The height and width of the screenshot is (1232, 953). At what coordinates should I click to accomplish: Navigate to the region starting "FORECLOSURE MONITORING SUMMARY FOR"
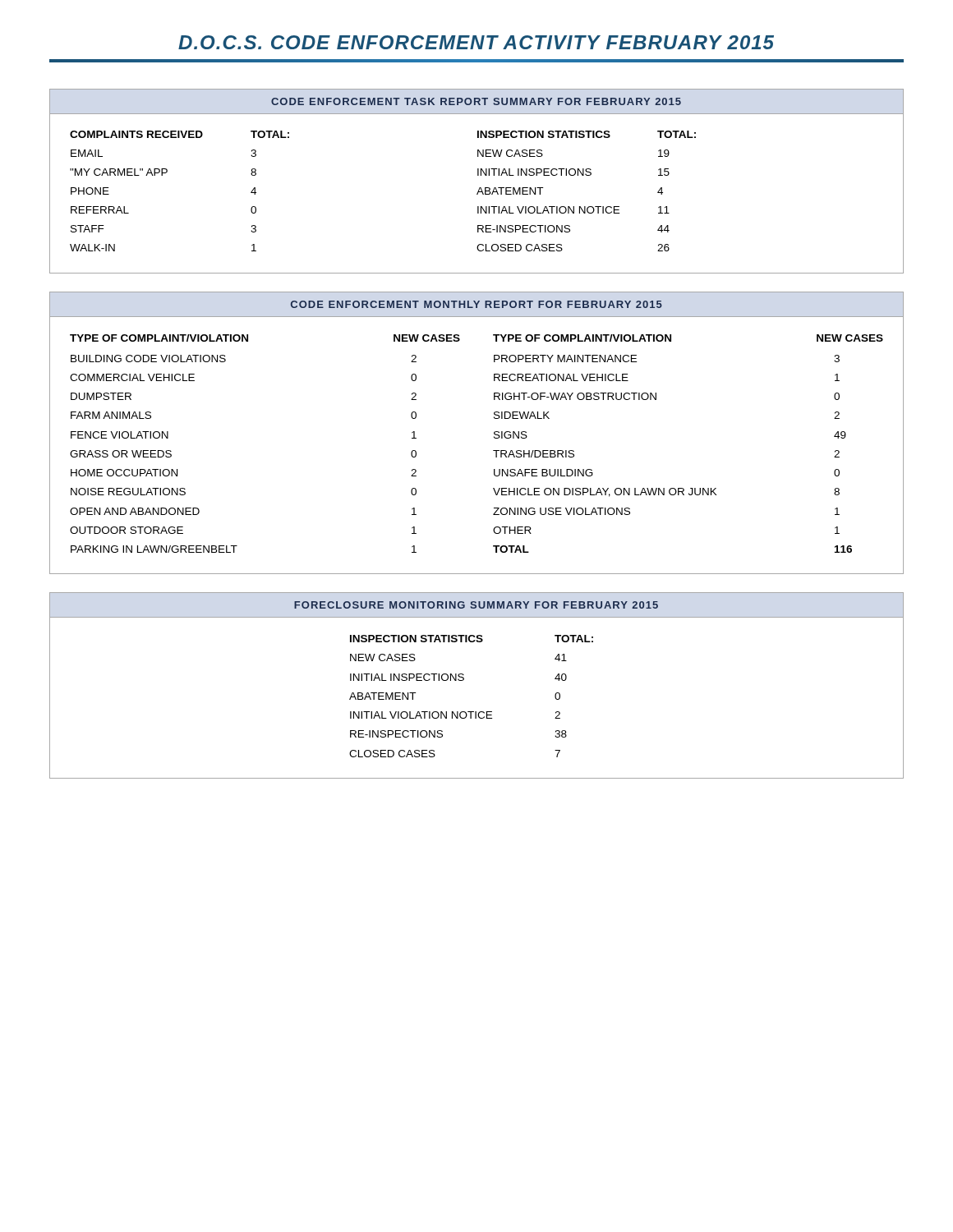point(476,605)
